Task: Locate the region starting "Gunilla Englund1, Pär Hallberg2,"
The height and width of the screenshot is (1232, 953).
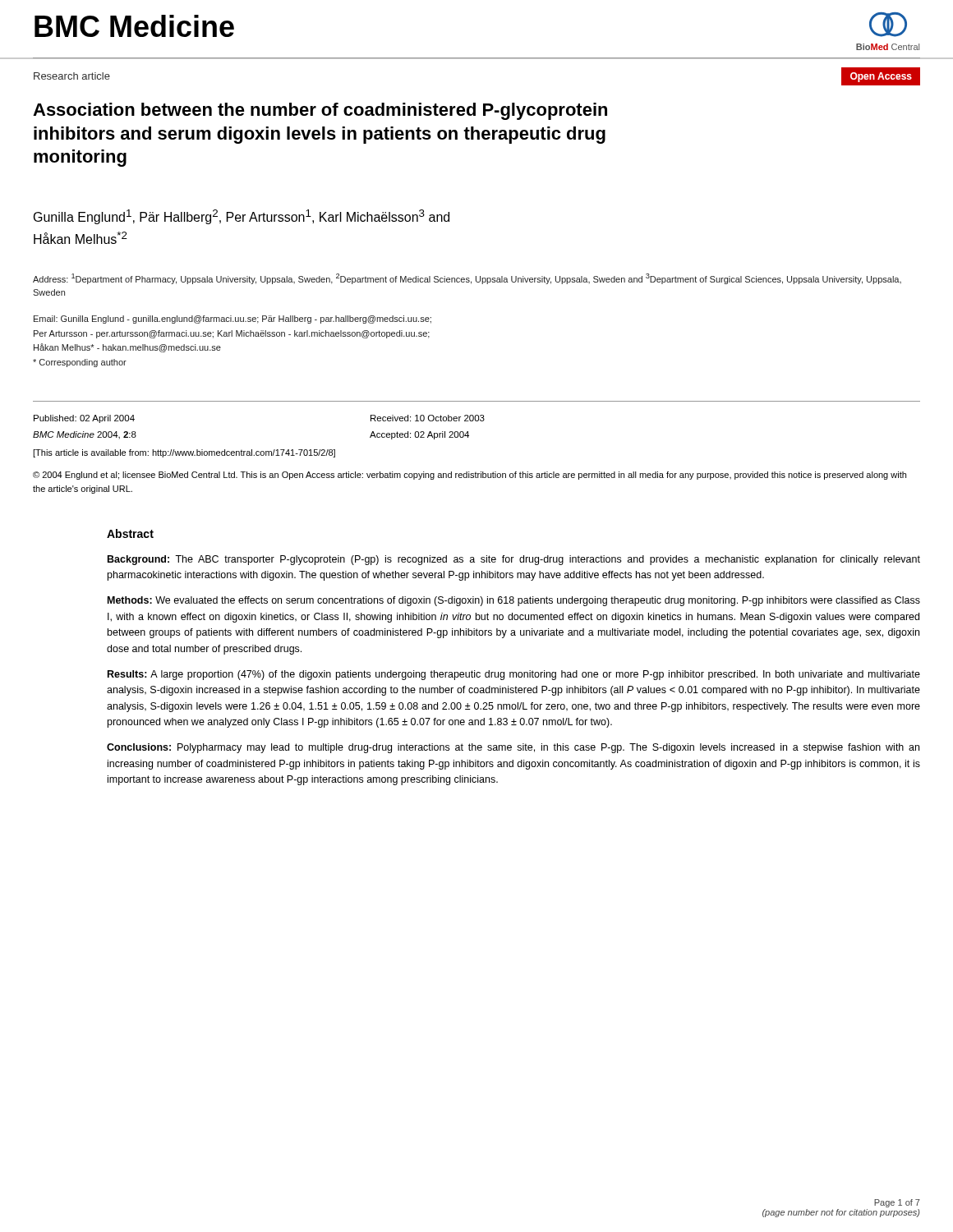Action: coord(242,227)
